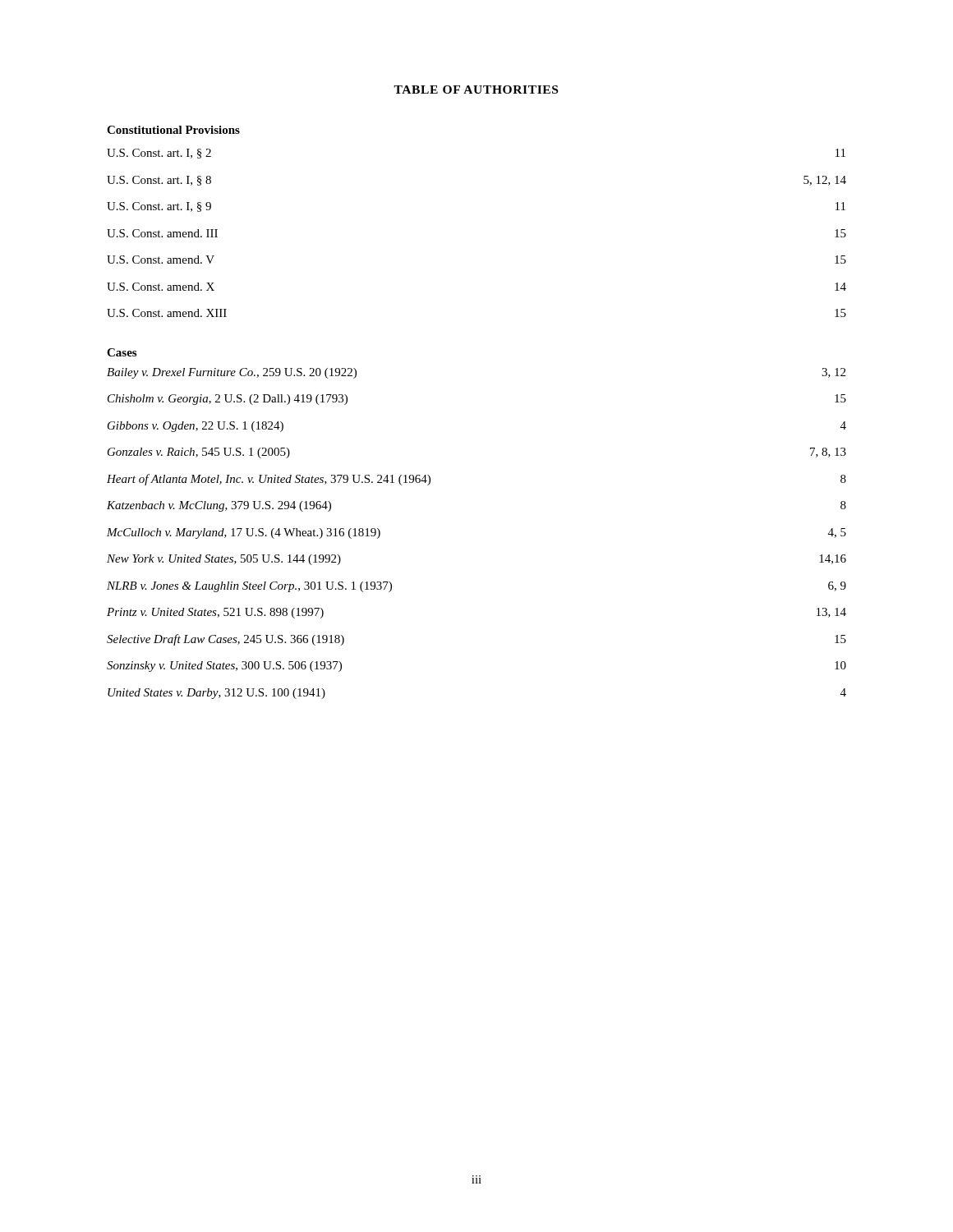Find the passage starting "U.S. Const. amend. III 15"
This screenshot has width=953, height=1232.
pos(157,233)
